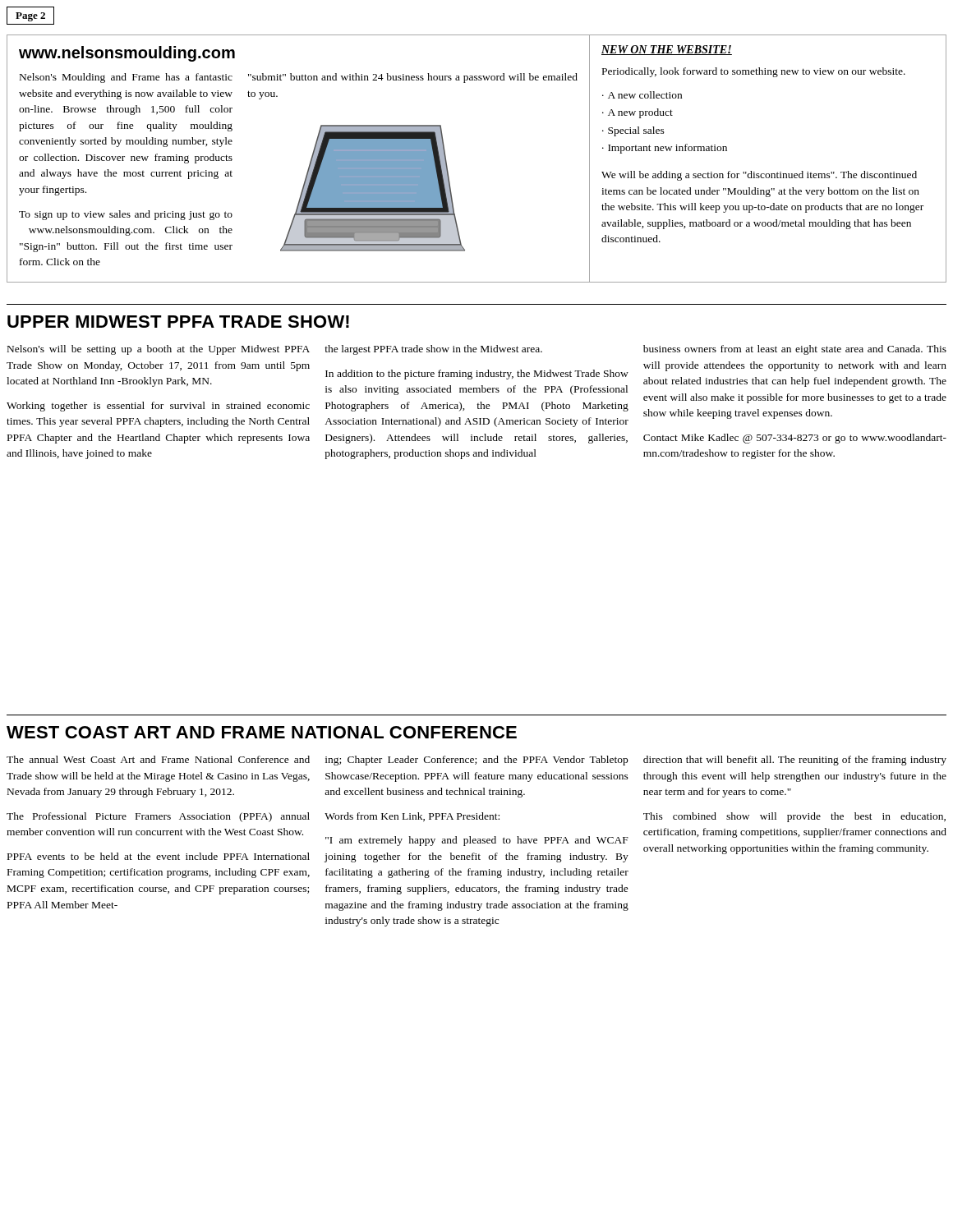Locate the text block that reads "business owners from at least an eight state"

pyautogui.click(x=795, y=401)
